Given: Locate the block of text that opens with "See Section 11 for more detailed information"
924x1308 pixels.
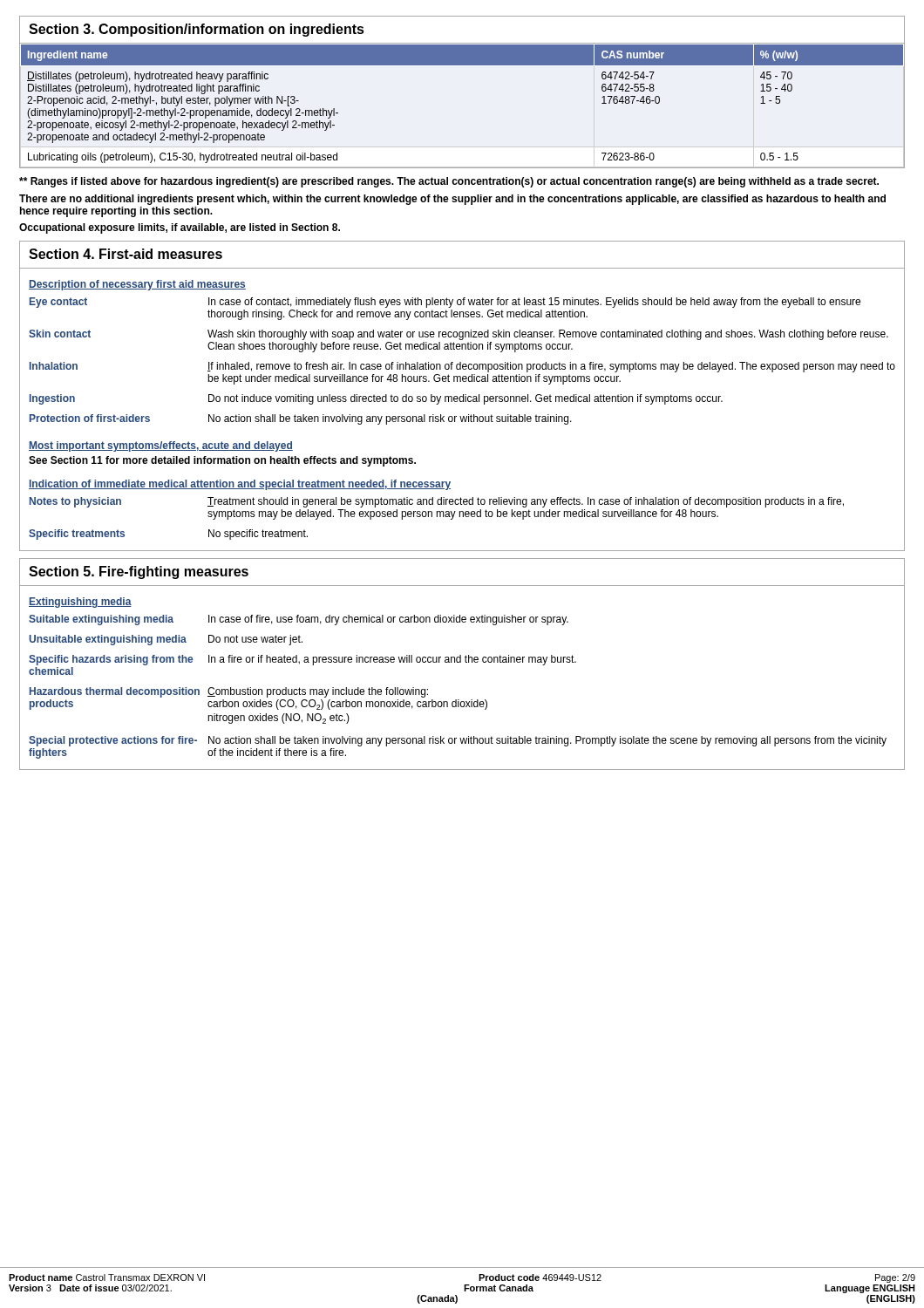Looking at the screenshot, I should coord(223,460).
